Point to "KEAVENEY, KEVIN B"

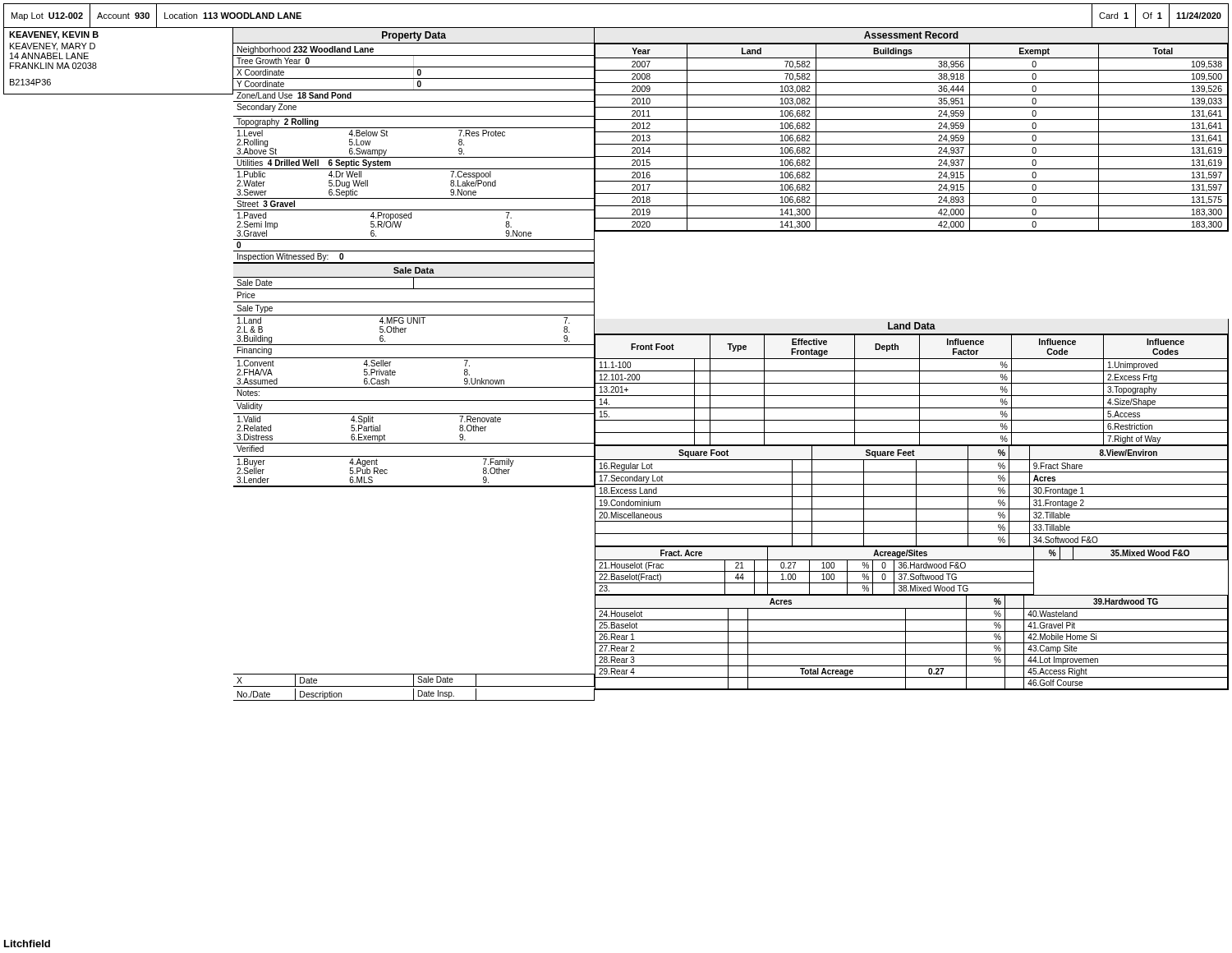54,34
